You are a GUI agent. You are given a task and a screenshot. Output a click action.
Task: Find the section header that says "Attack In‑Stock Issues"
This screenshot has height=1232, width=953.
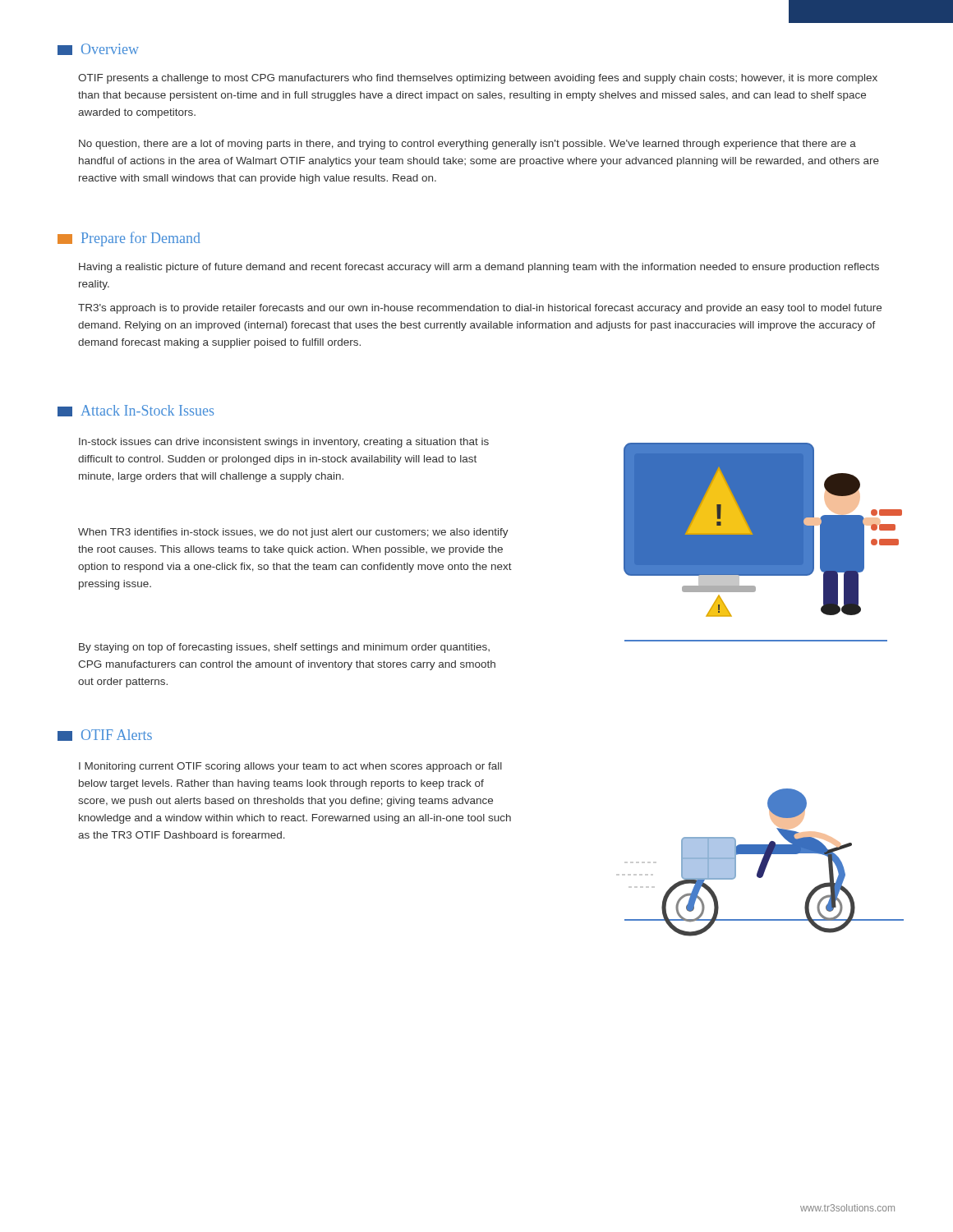(136, 411)
